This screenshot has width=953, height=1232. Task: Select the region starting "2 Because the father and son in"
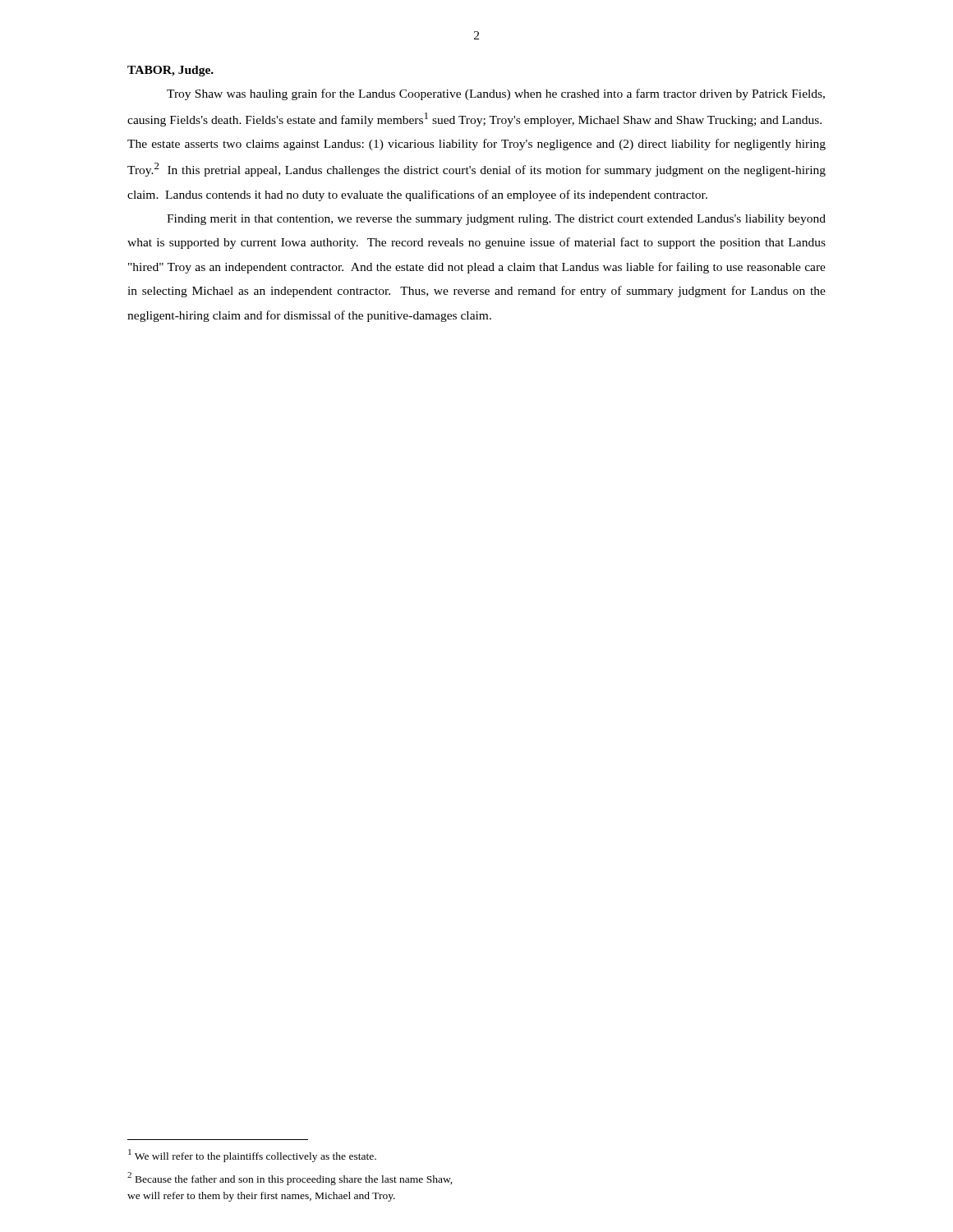click(290, 1185)
